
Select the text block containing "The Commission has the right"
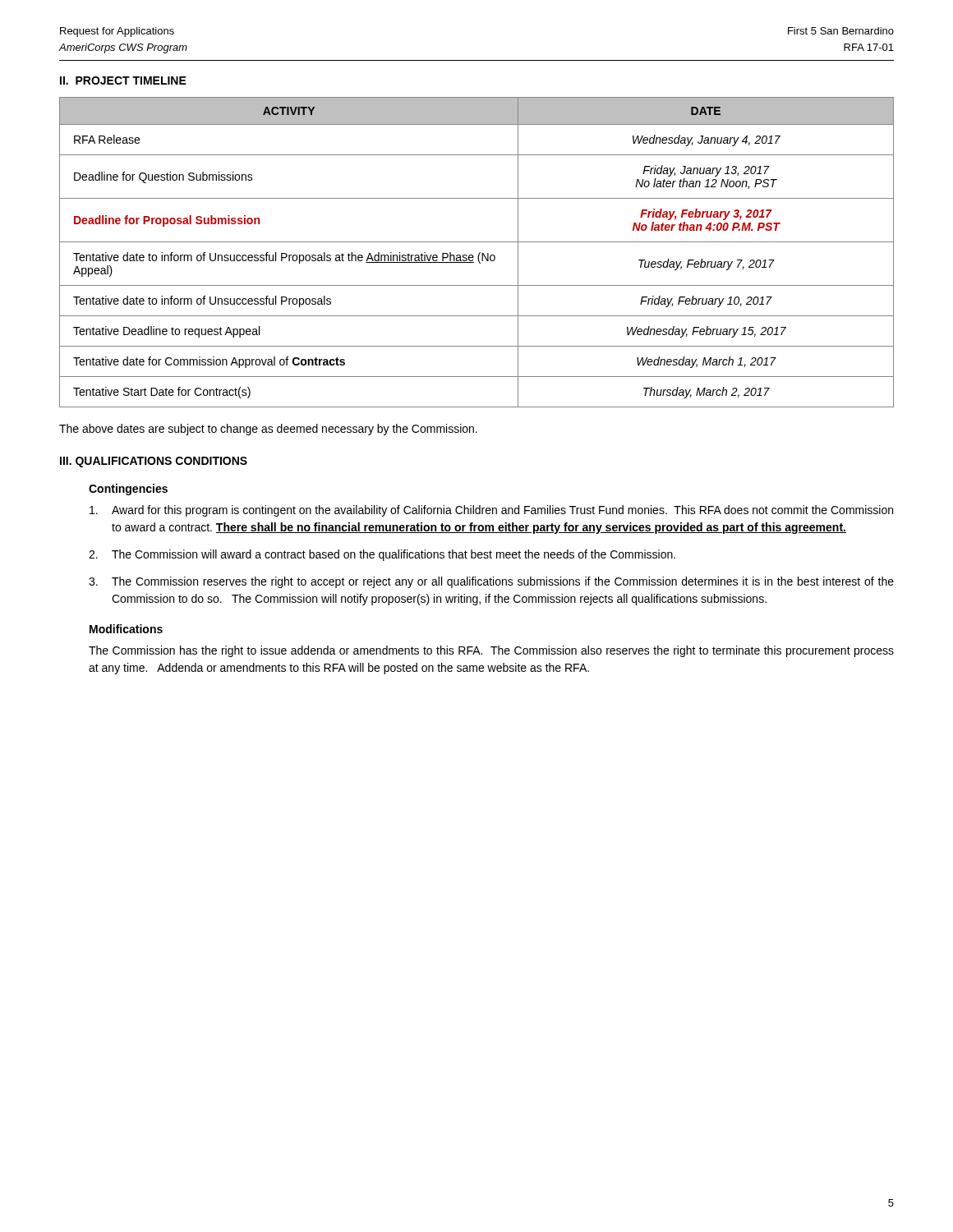[491, 659]
